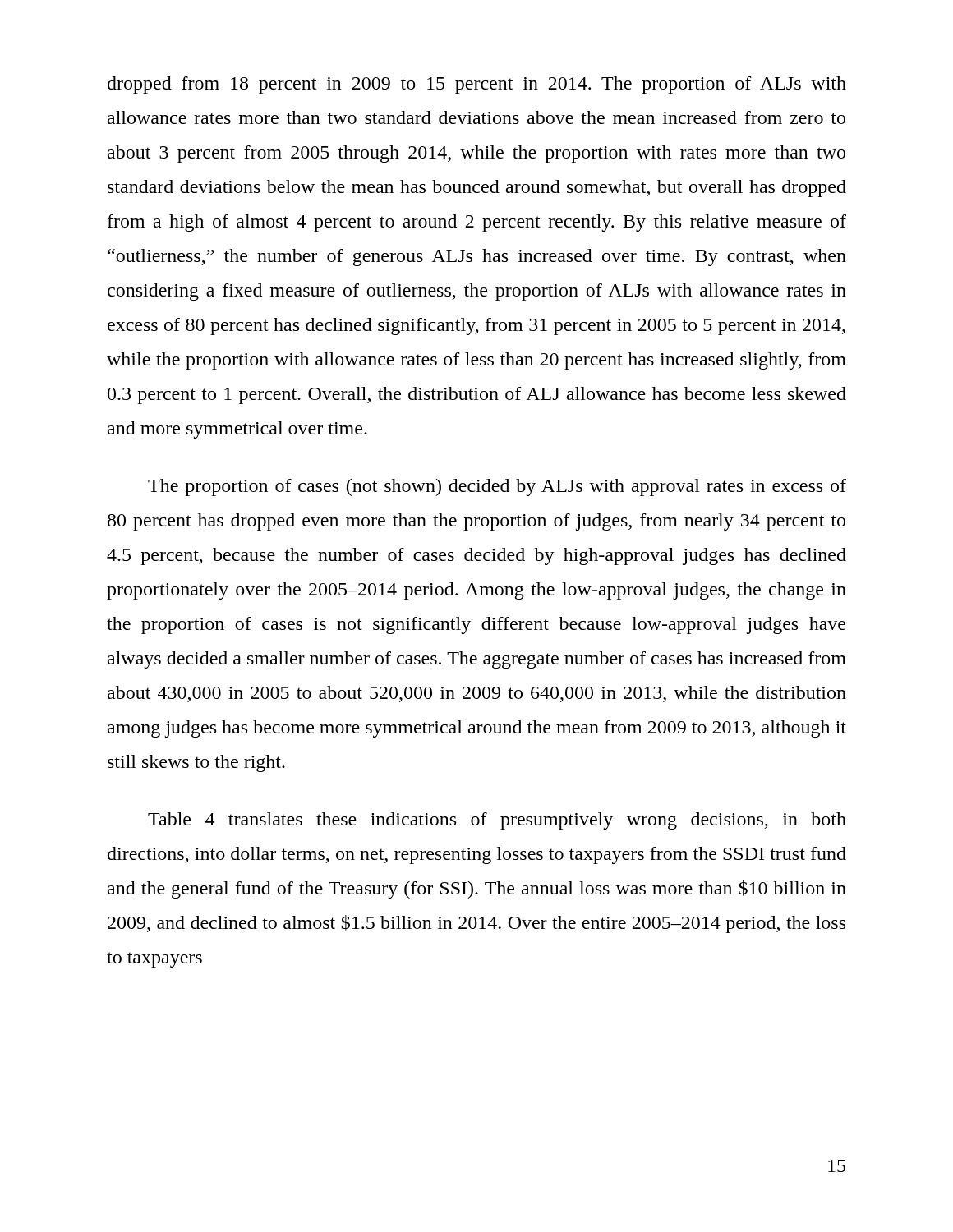Find the block starting "Table 4 translates these indications of presumptively"
The height and width of the screenshot is (1232, 953).
point(476,888)
